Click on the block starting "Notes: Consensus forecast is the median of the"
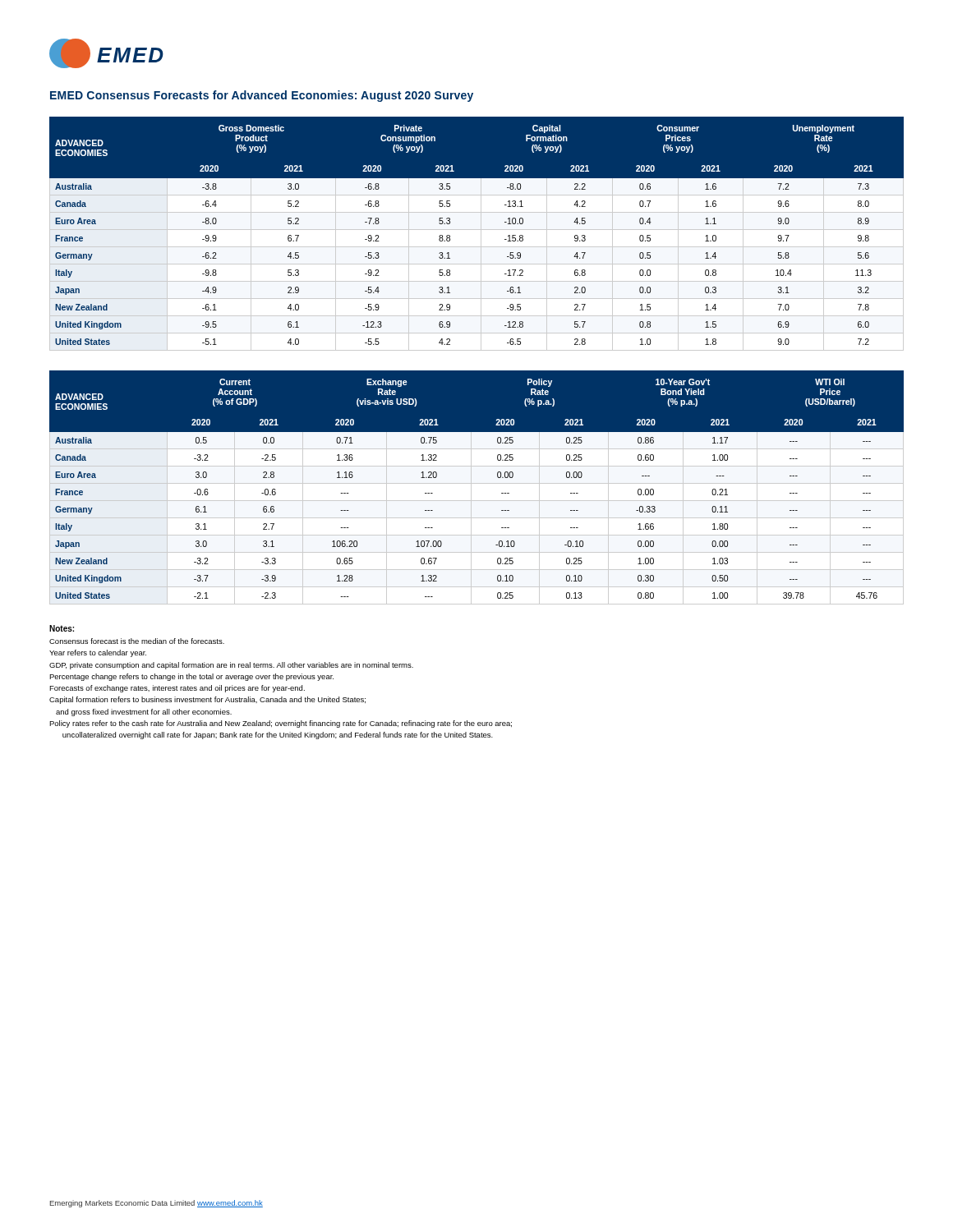 [x=62, y=628]
